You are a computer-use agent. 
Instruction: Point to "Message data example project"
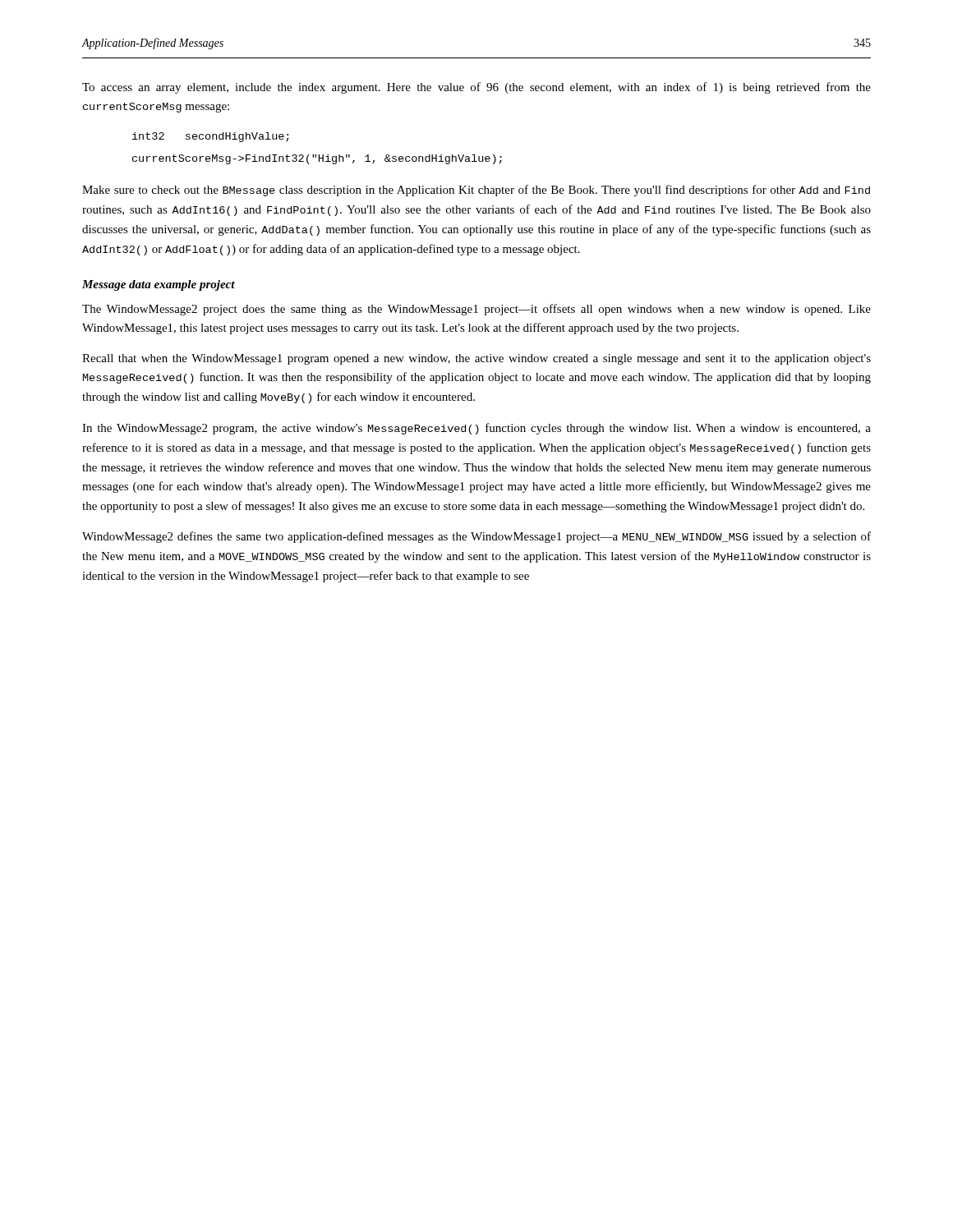click(x=159, y=285)
